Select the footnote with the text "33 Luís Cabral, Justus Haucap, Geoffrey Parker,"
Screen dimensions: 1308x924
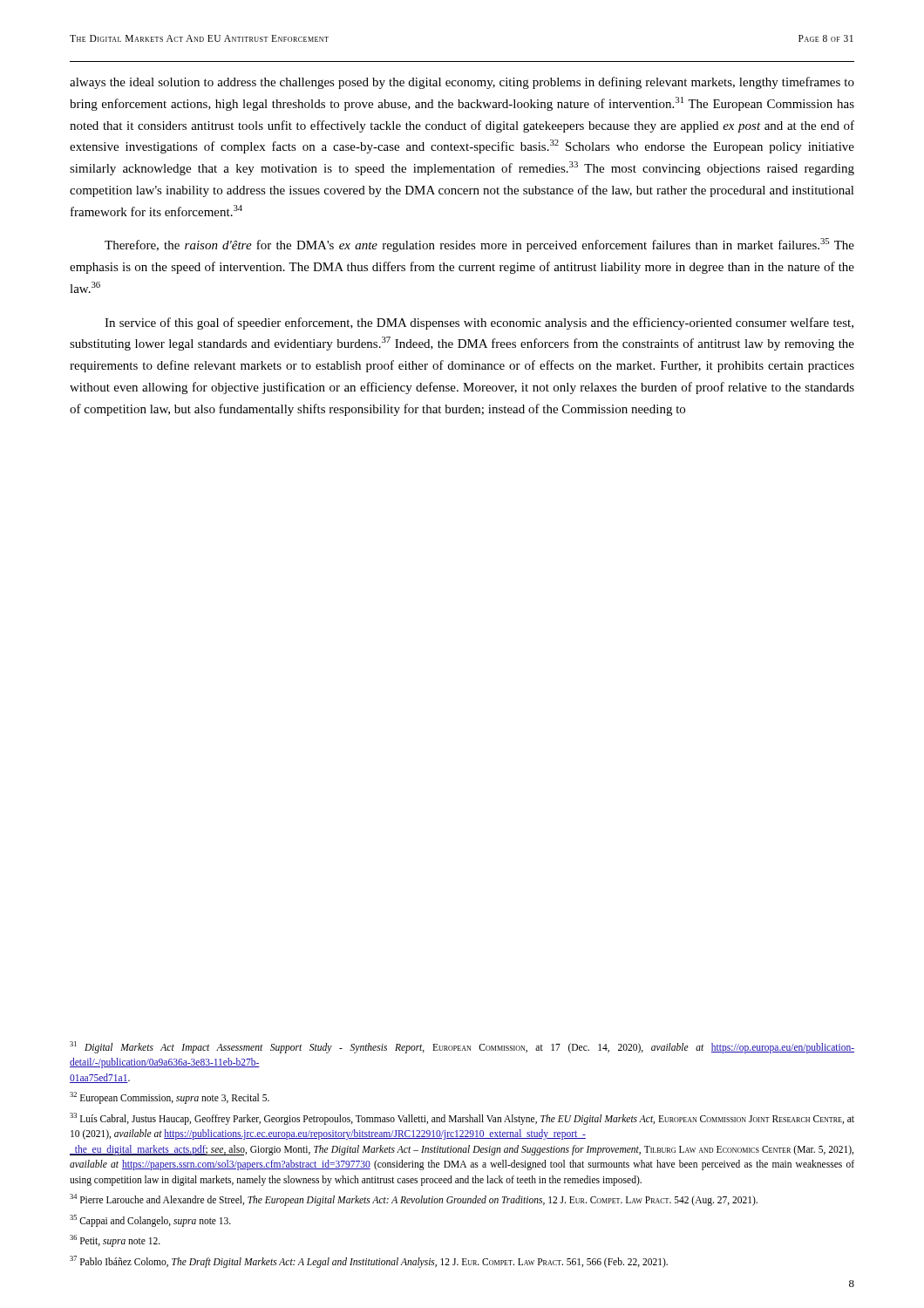462,1148
